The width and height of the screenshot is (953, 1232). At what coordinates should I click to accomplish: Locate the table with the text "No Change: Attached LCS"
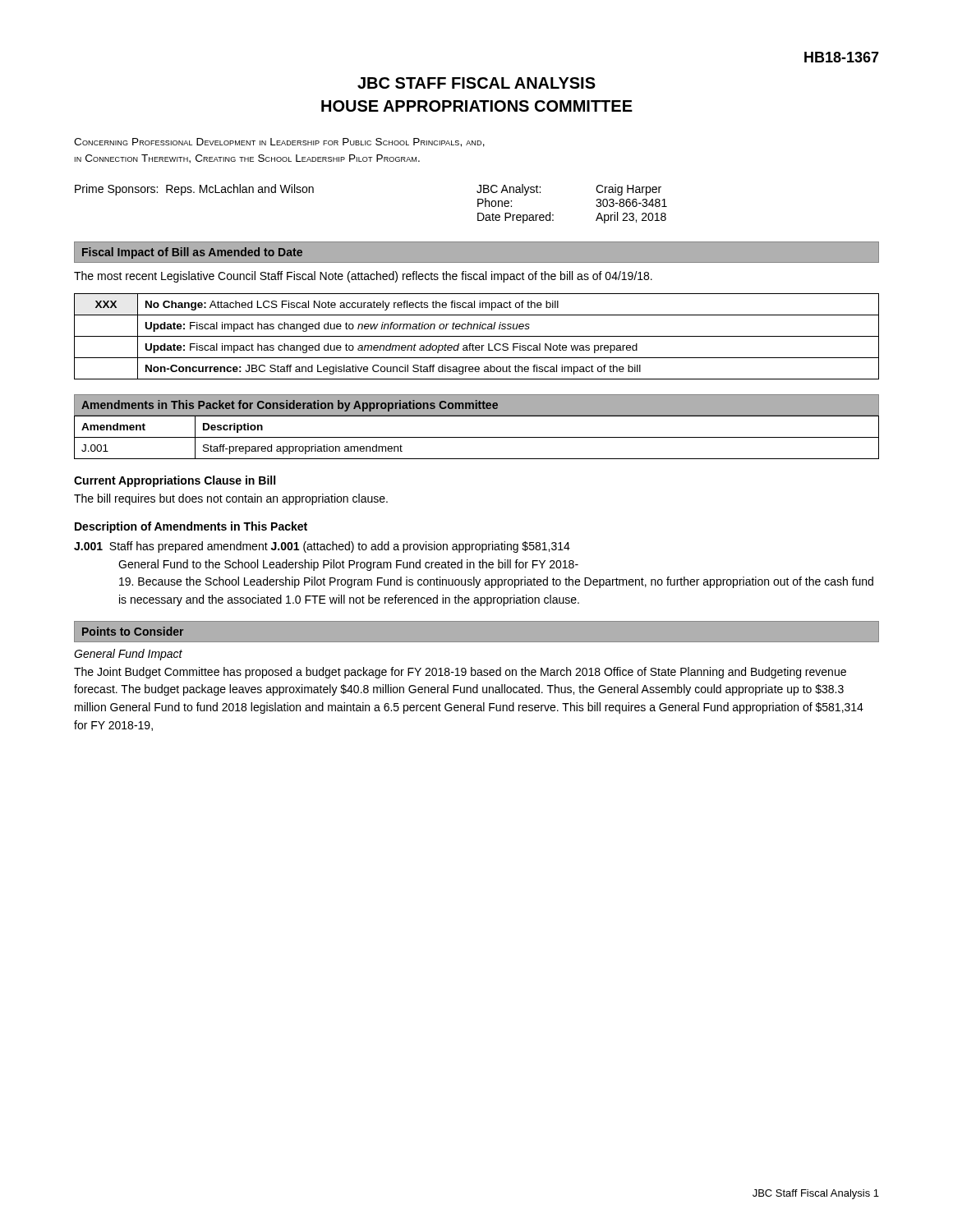click(x=476, y=336)
